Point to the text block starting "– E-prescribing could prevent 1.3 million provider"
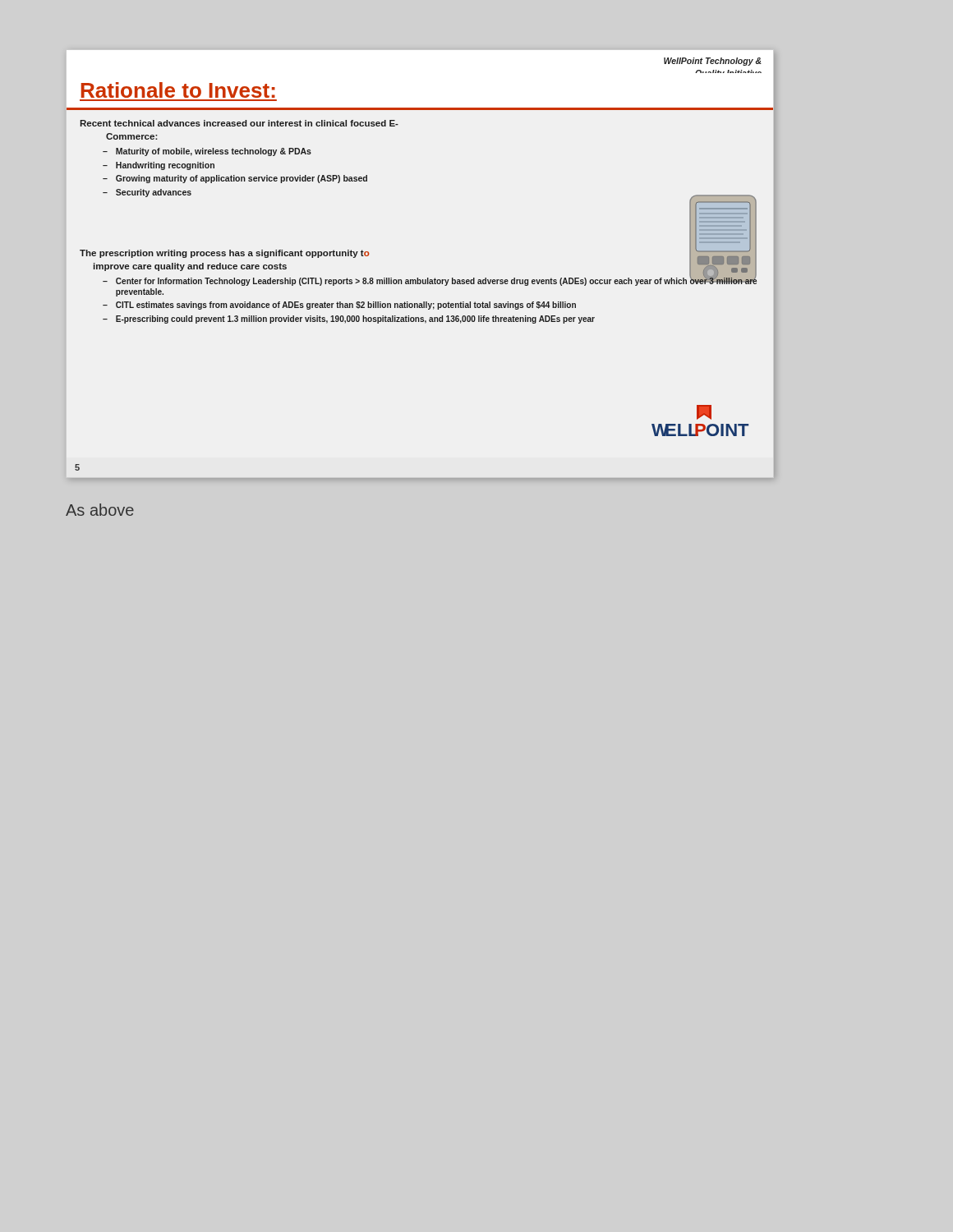The height and width of the screenshot is (1232, 953). [x=431, y=319]
